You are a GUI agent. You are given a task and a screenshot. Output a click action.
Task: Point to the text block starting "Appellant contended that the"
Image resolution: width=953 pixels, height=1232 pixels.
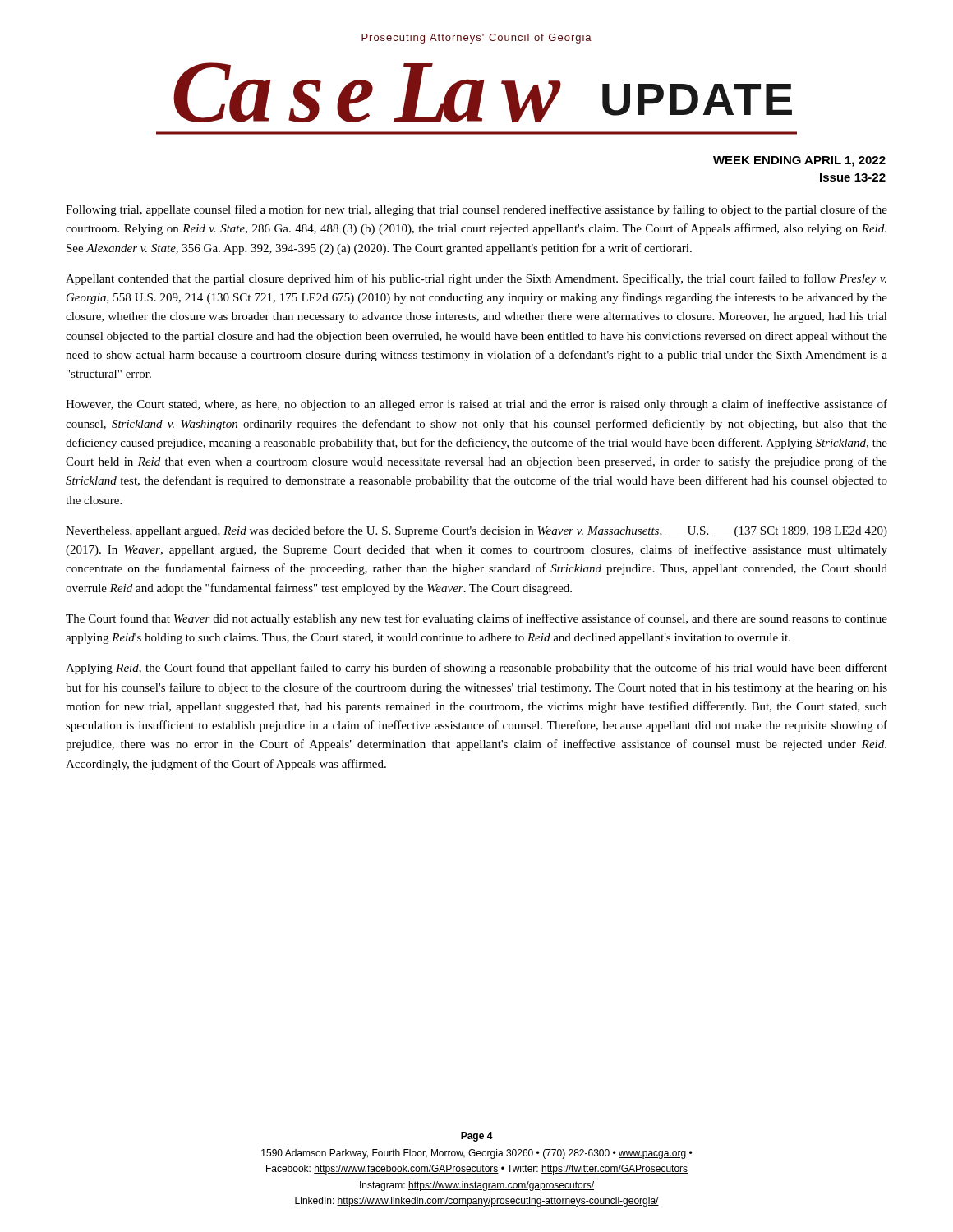pos(476,326)
